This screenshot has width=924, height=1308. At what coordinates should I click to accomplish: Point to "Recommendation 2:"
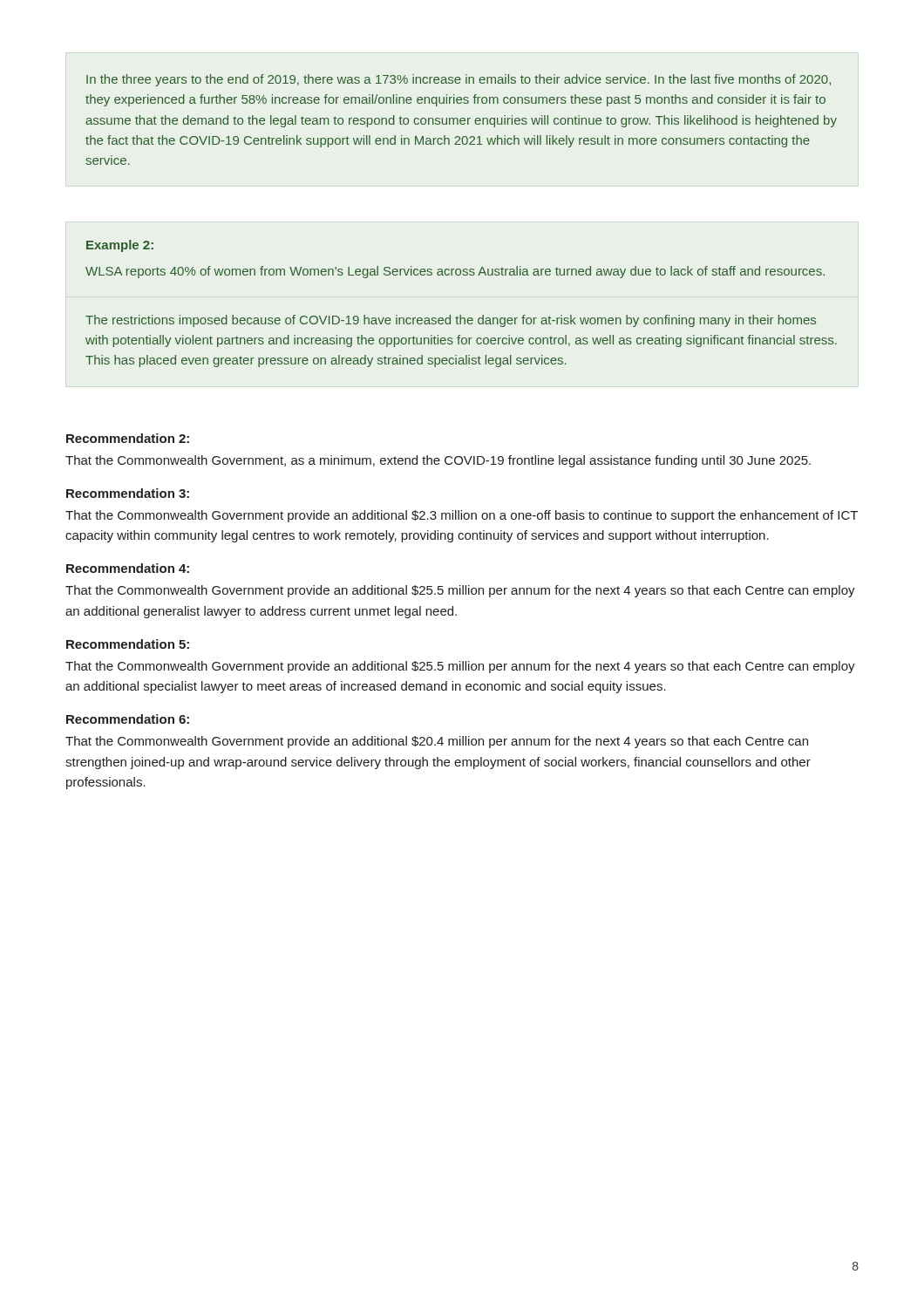(128, 438)
